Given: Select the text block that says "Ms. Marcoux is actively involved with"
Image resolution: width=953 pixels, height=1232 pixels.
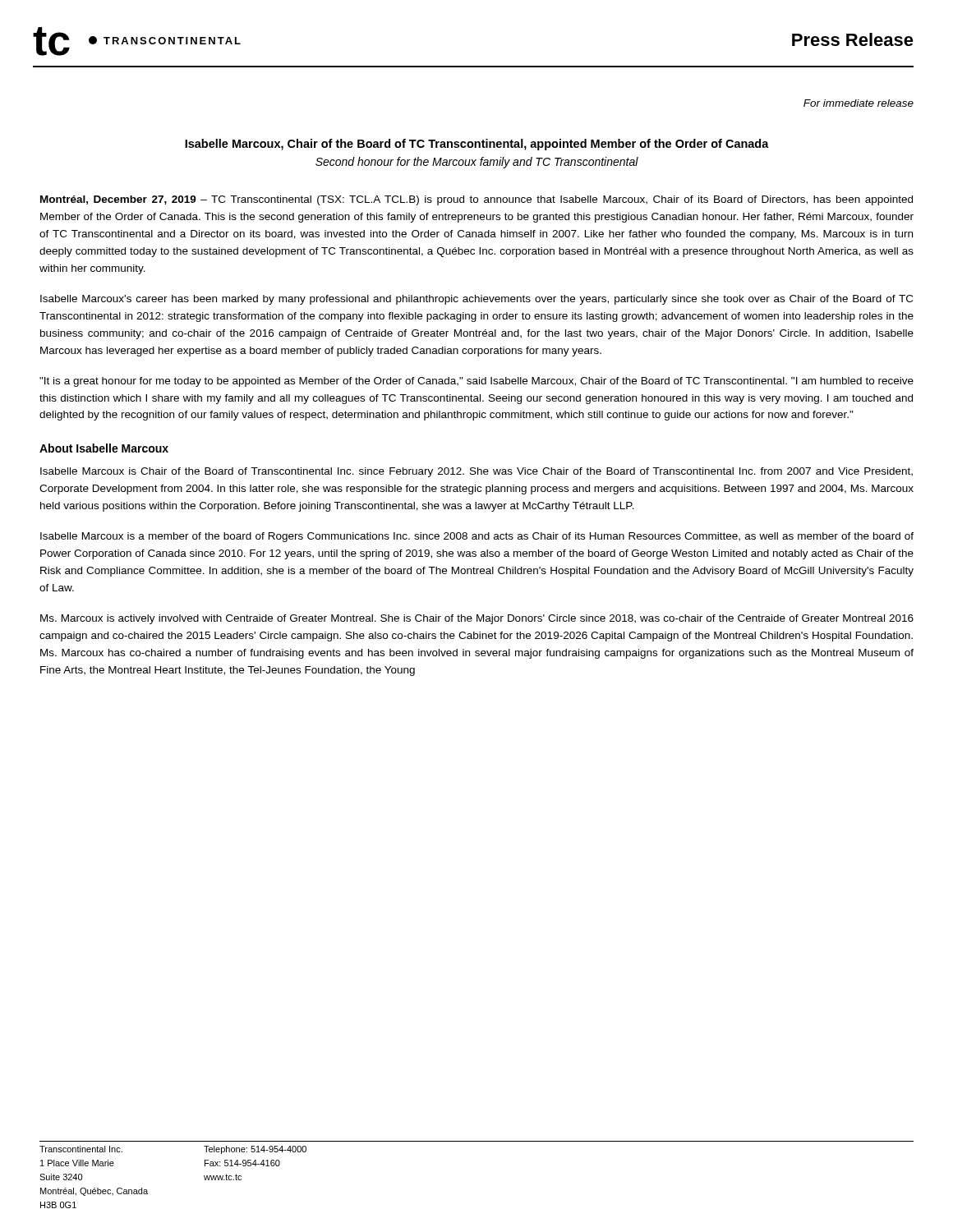Looking at the screenshot, I should pyautogui.click(x=476, y=644).
